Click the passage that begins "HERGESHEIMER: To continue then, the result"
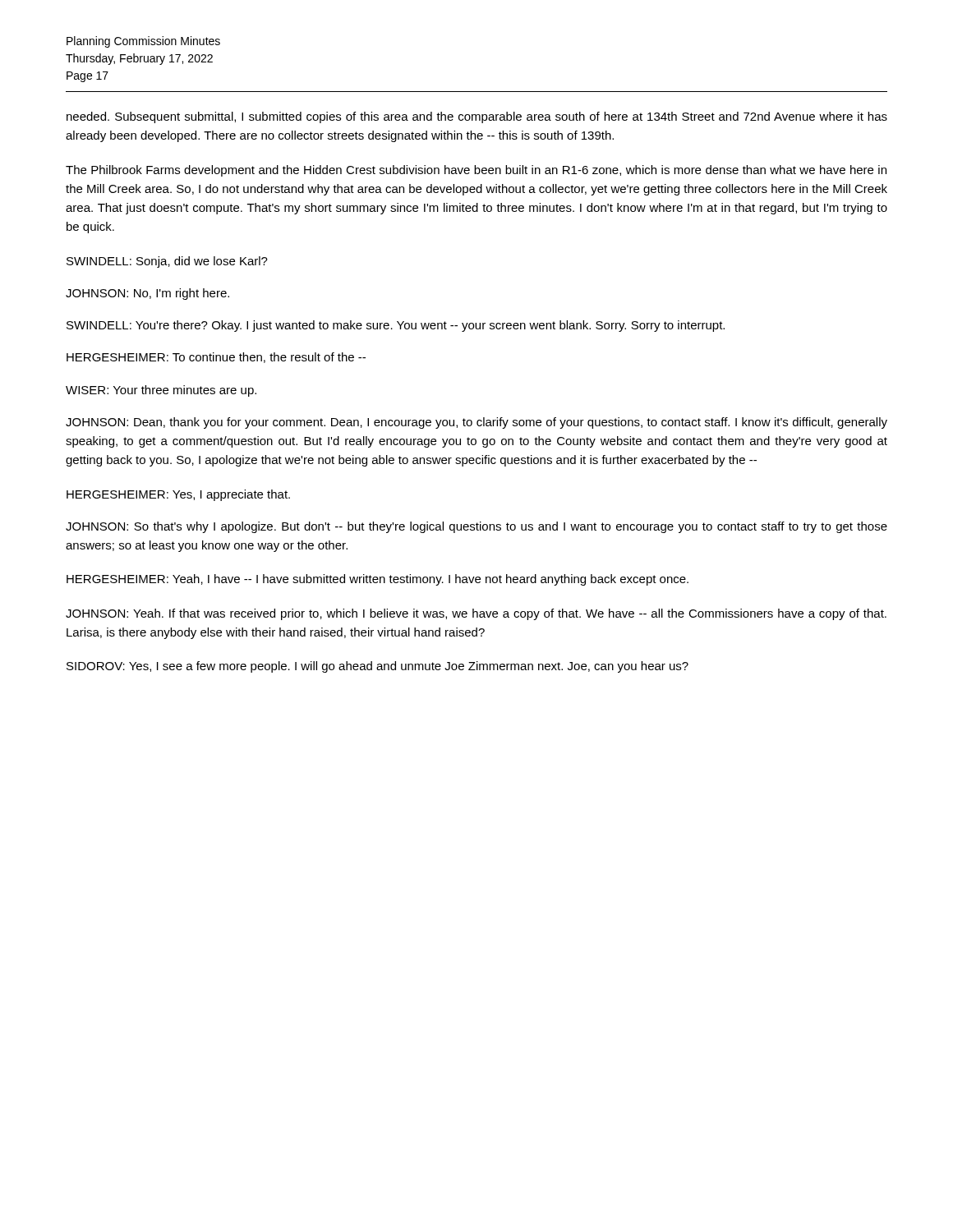The image size is (953, 1232). (216, 357)
